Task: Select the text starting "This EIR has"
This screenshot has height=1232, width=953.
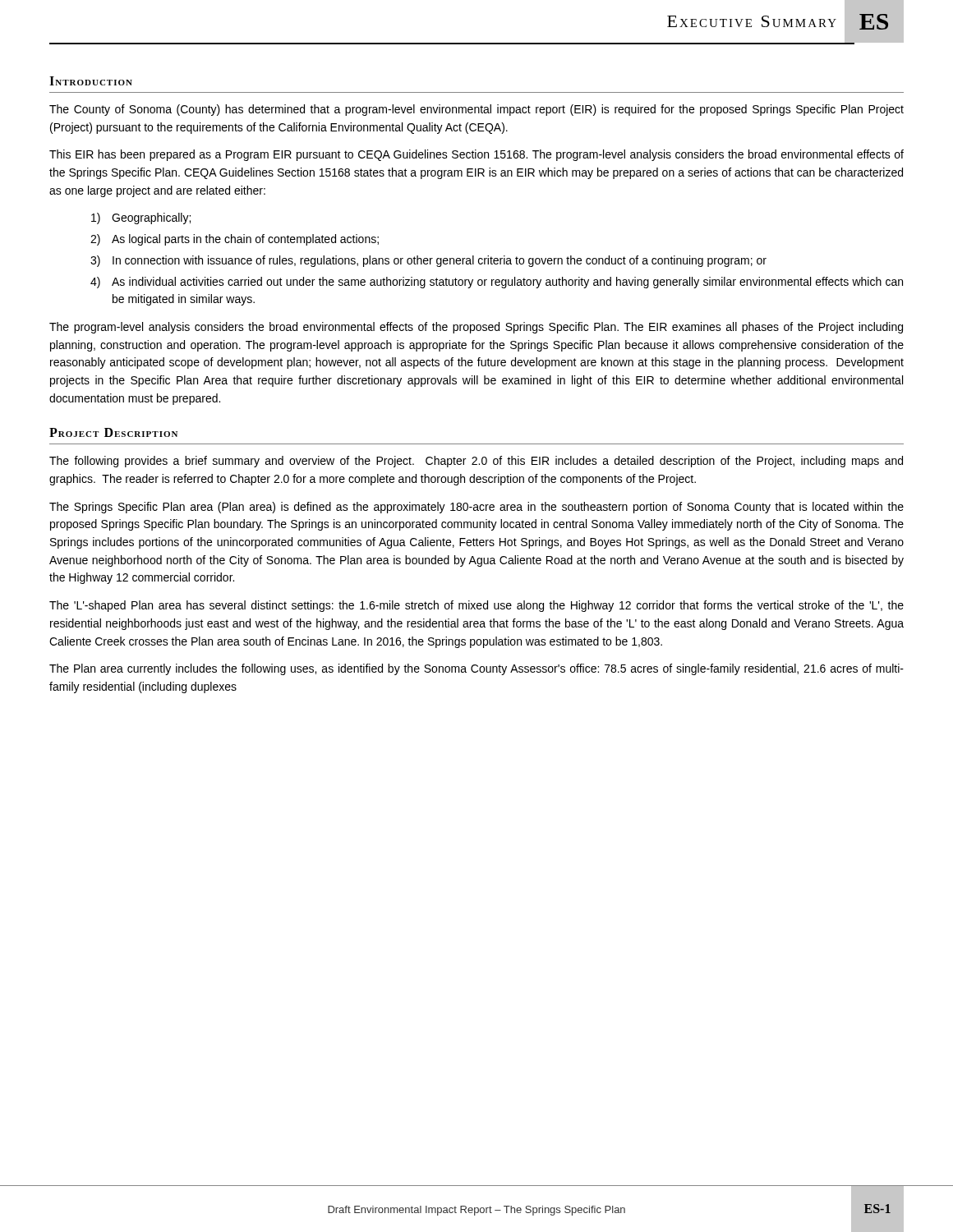Action: pos(476,172)
